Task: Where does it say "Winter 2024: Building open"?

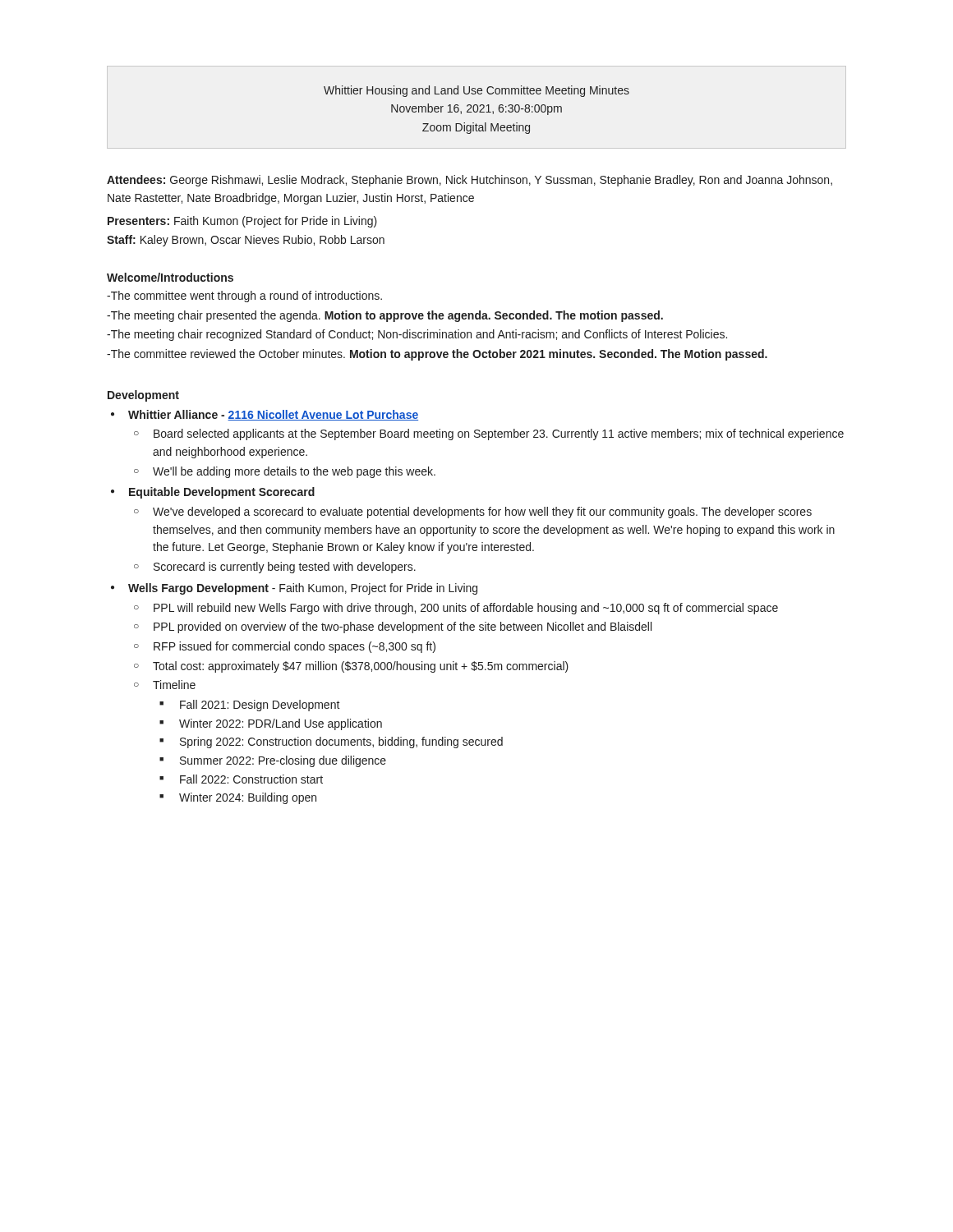Action: point(248,798)
